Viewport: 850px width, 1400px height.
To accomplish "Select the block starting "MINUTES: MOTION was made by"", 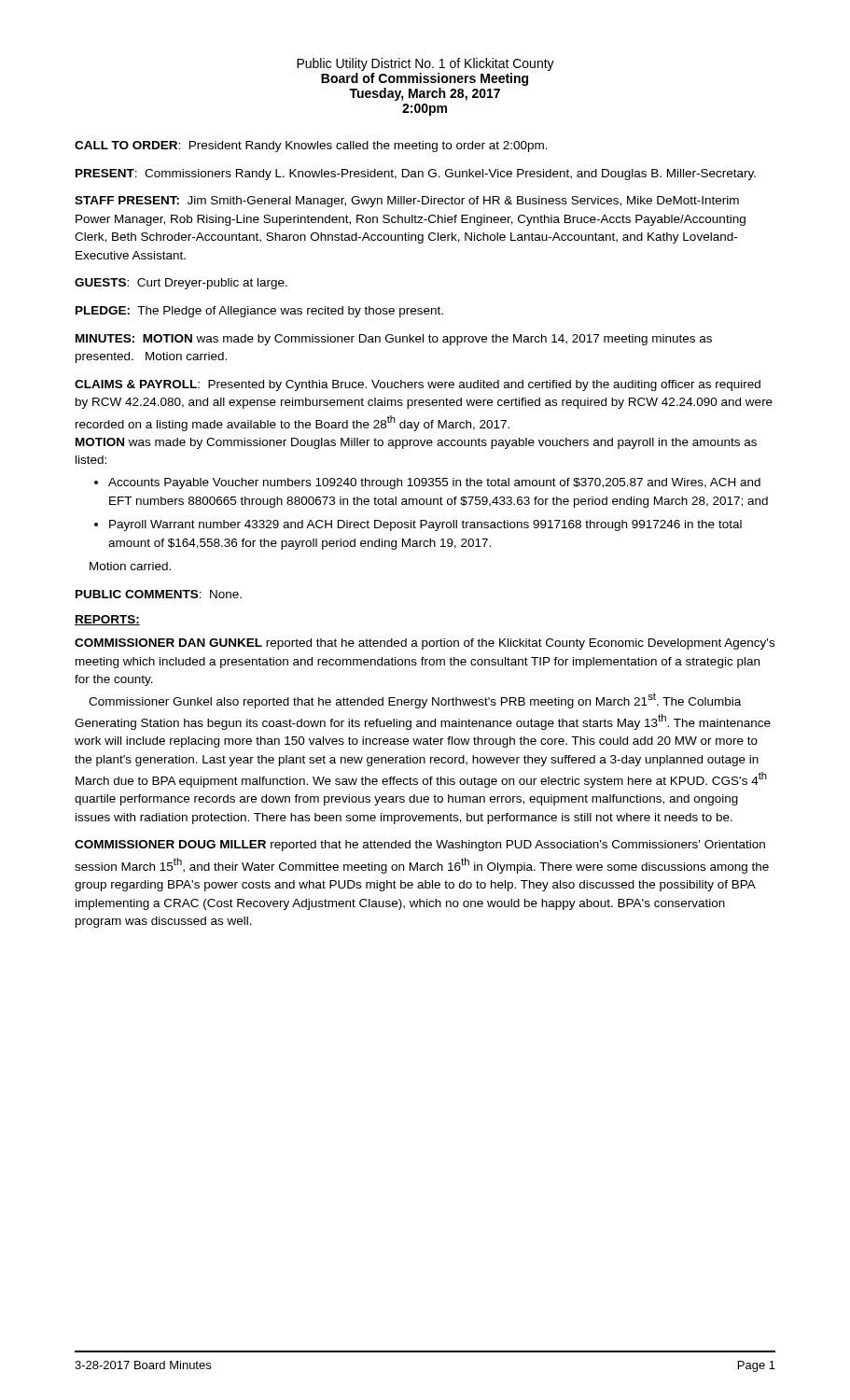I will tap(394, 347).
